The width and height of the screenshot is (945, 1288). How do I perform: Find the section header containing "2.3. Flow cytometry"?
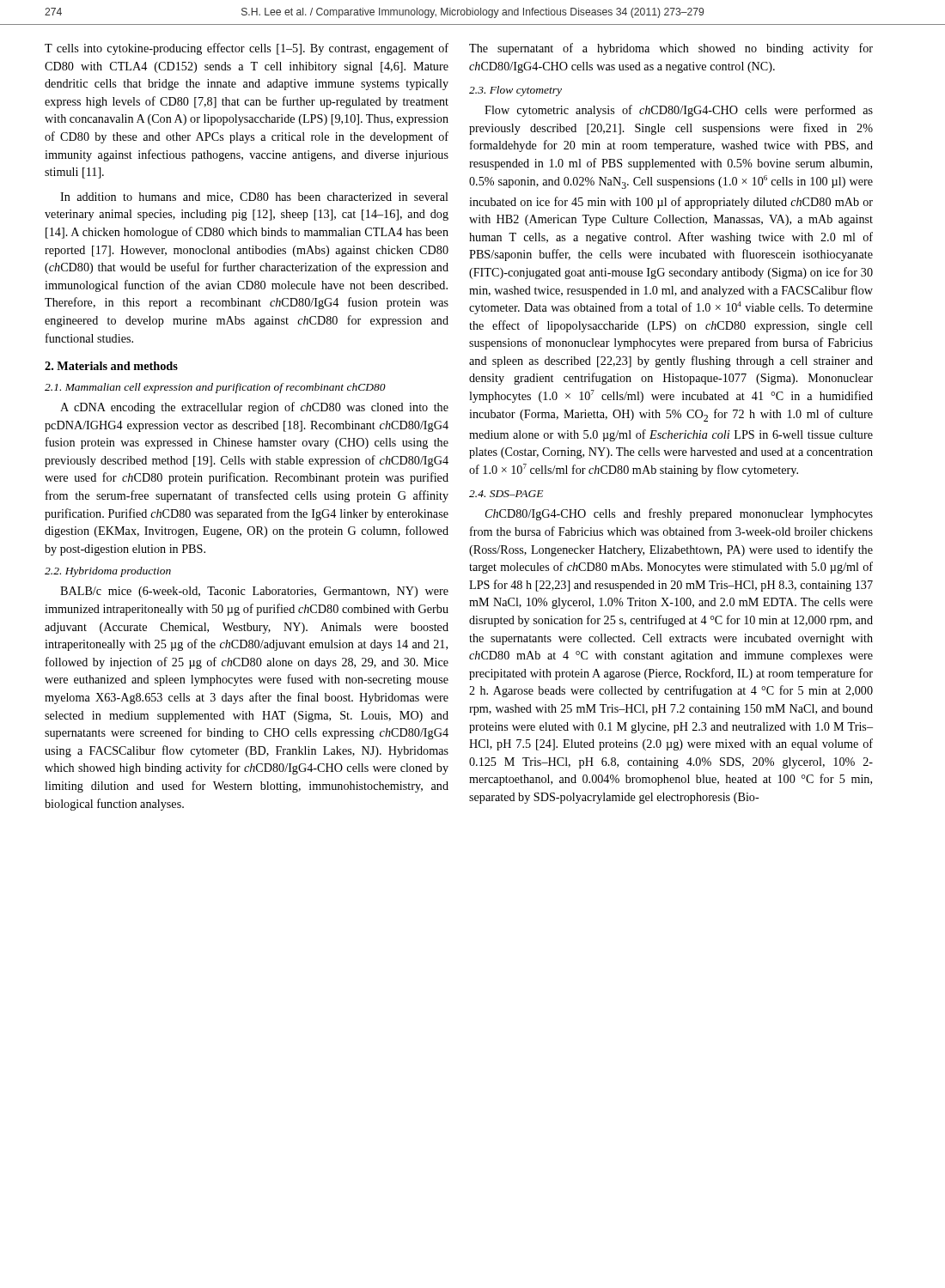click(x=515, y=90)
